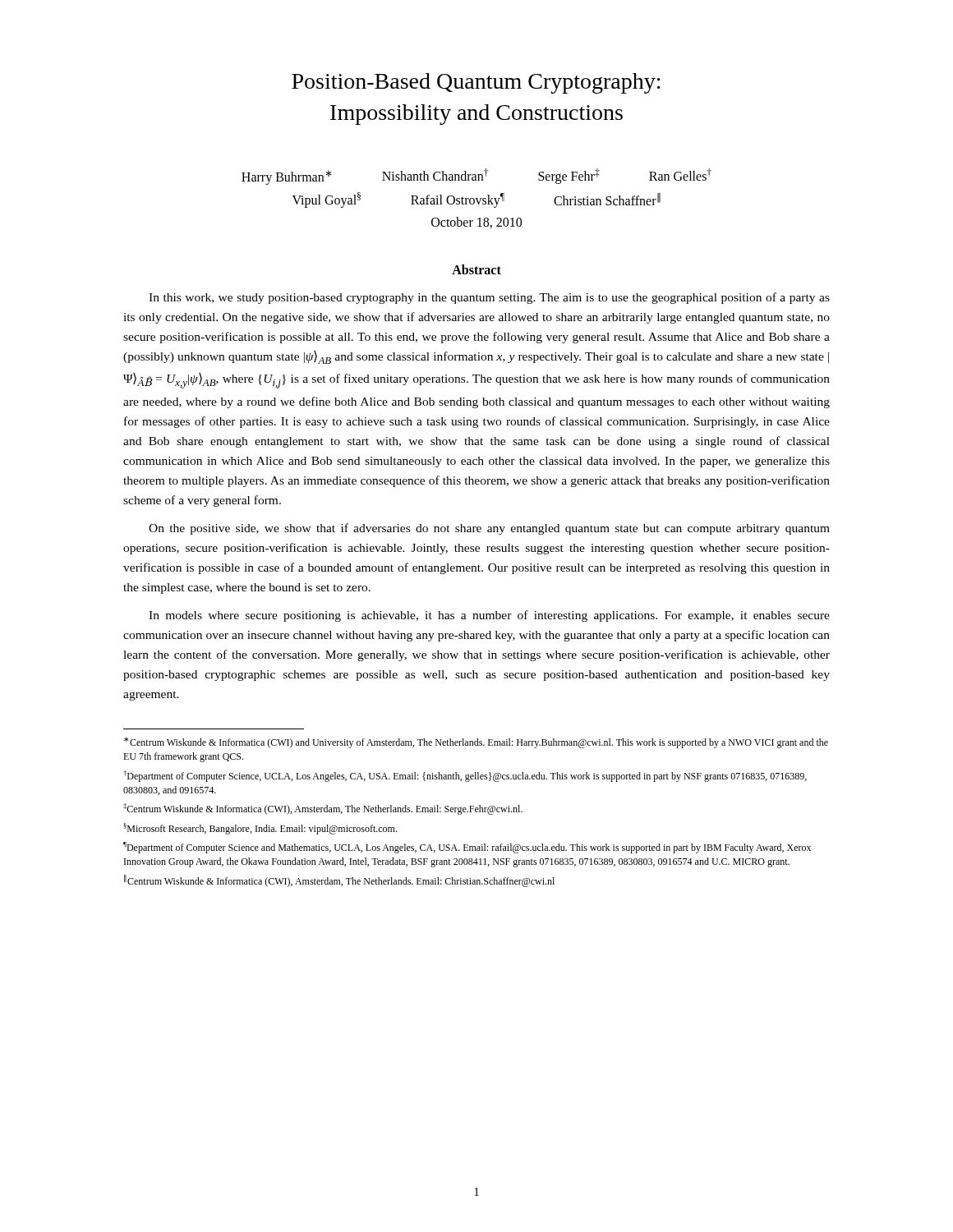Screen dimensions: 1232x953
Task: Find the title on this page that starts "Position-Based Quantum Cryptography: Impossibility"
Action: pos(476,96)
